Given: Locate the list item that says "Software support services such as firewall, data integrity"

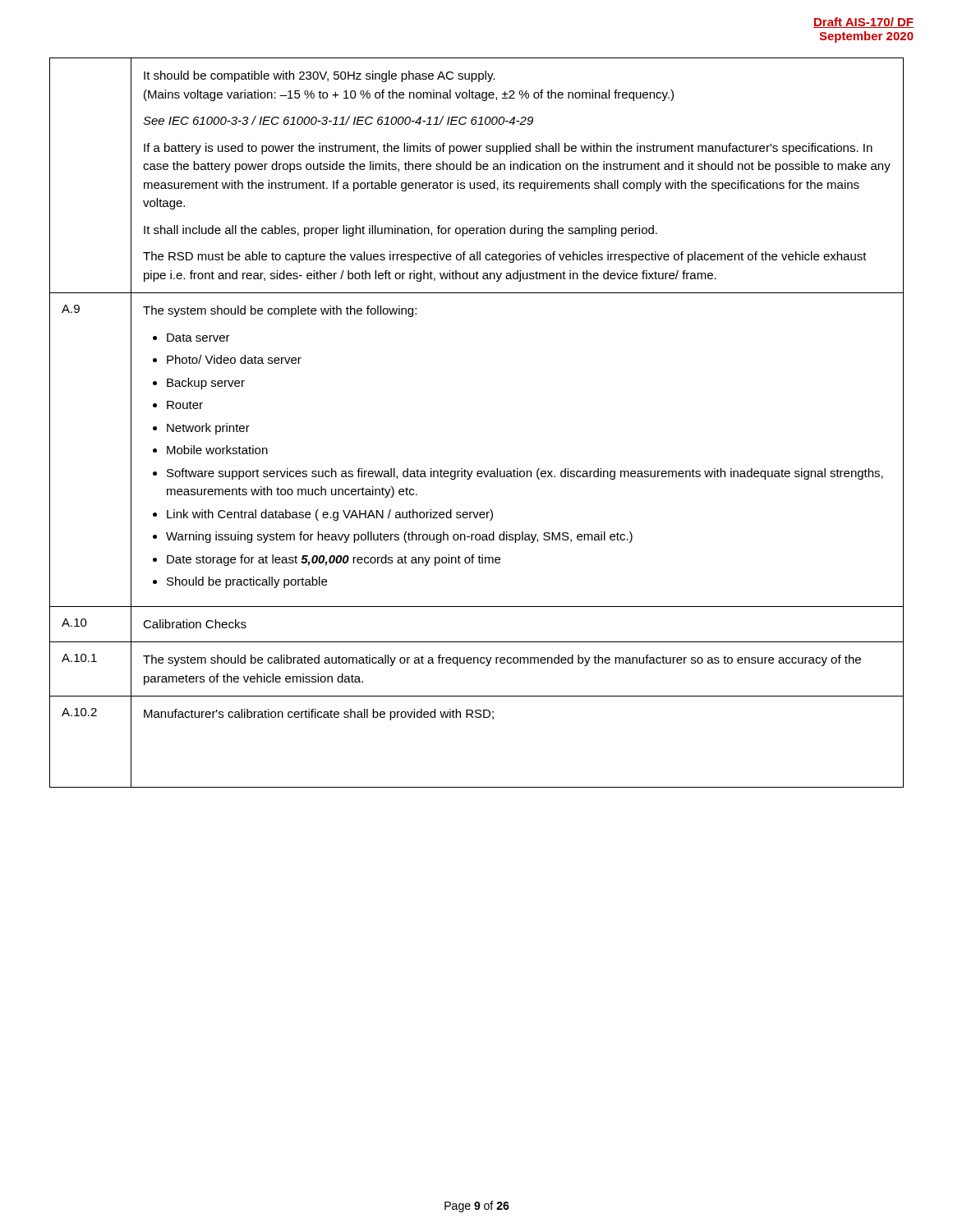Looking at the screenshot, I should coord(525,482).
